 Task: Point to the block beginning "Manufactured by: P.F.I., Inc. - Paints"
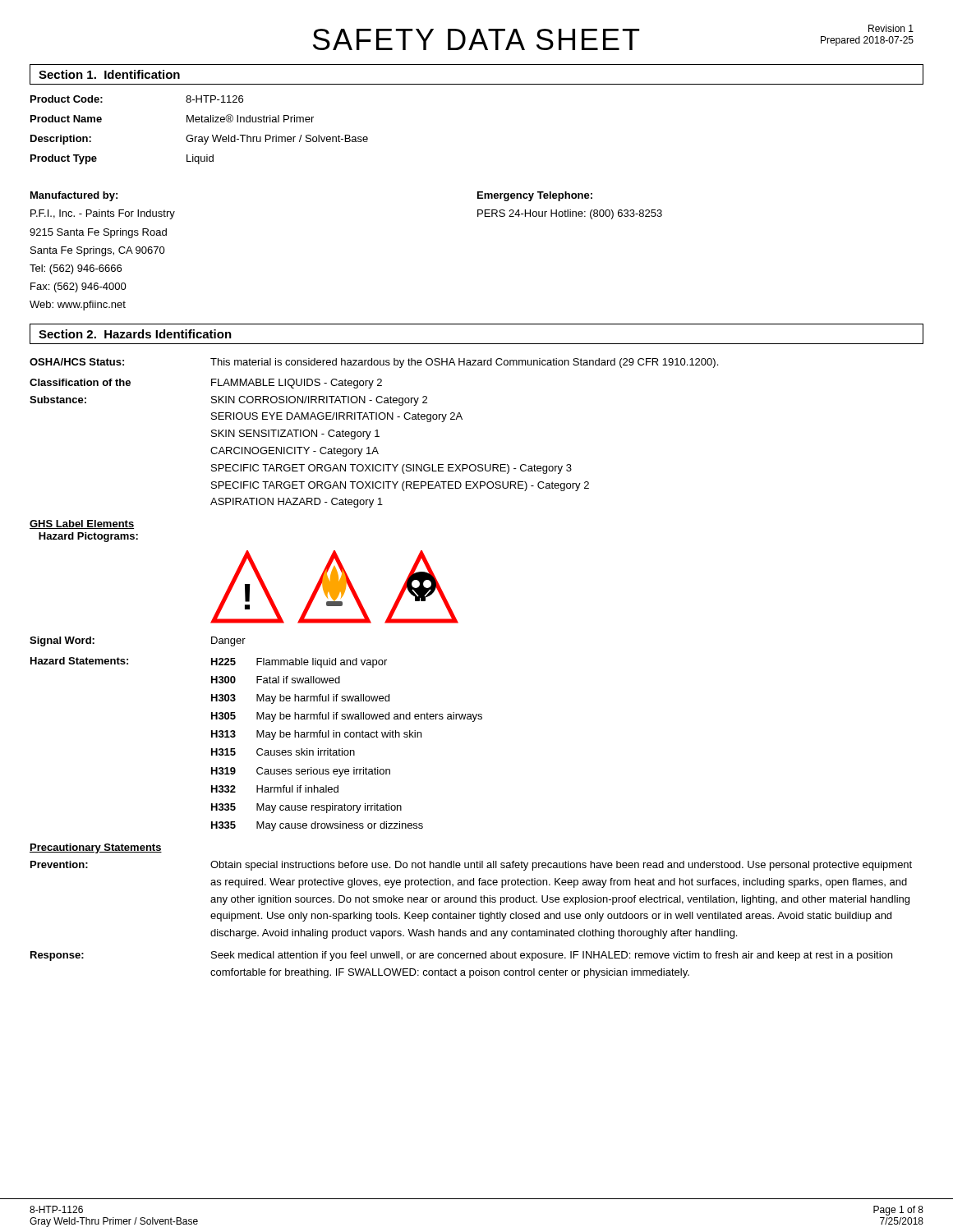102,250
